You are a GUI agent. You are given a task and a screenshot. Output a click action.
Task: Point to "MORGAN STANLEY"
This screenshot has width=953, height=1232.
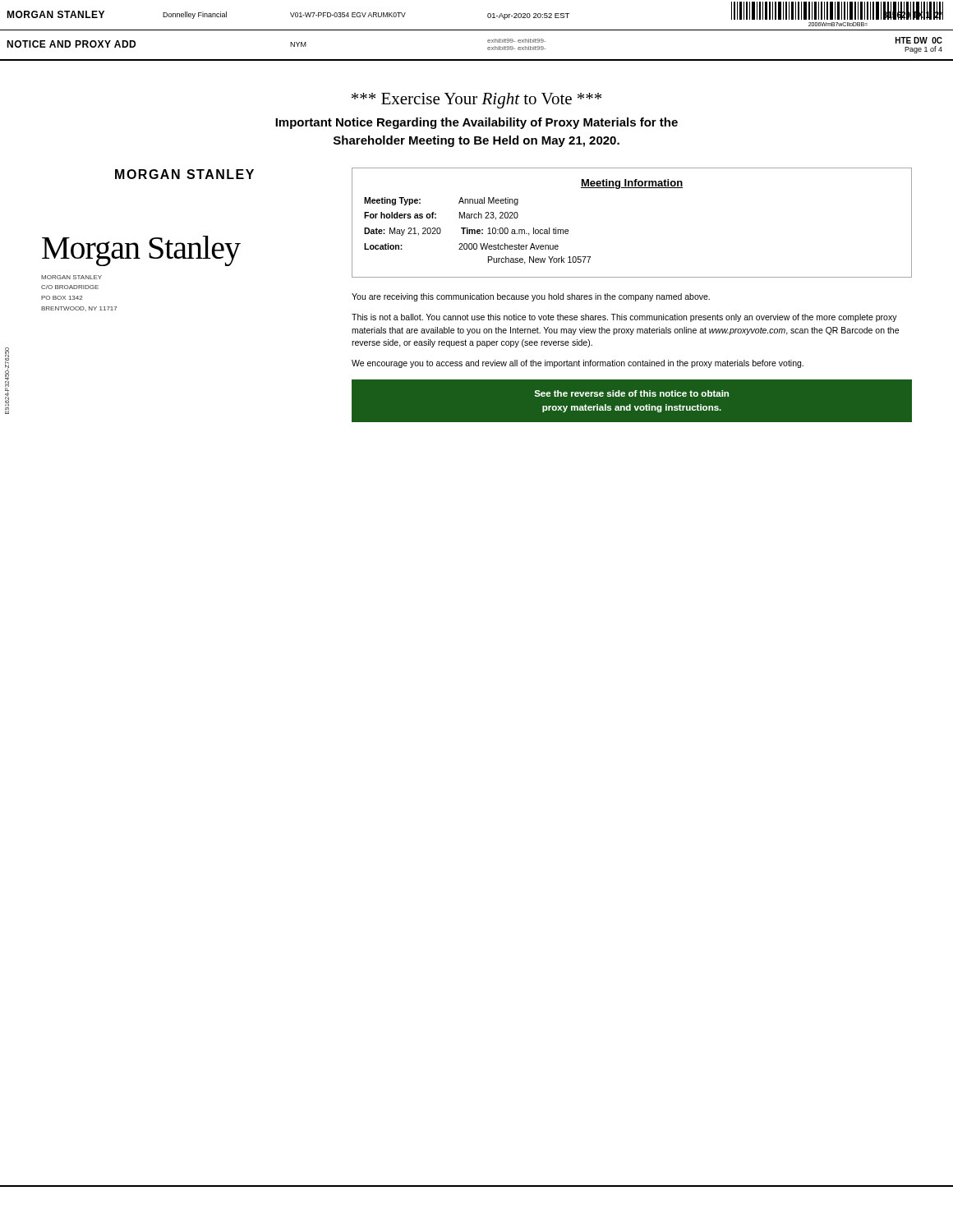tap(185, 174)
